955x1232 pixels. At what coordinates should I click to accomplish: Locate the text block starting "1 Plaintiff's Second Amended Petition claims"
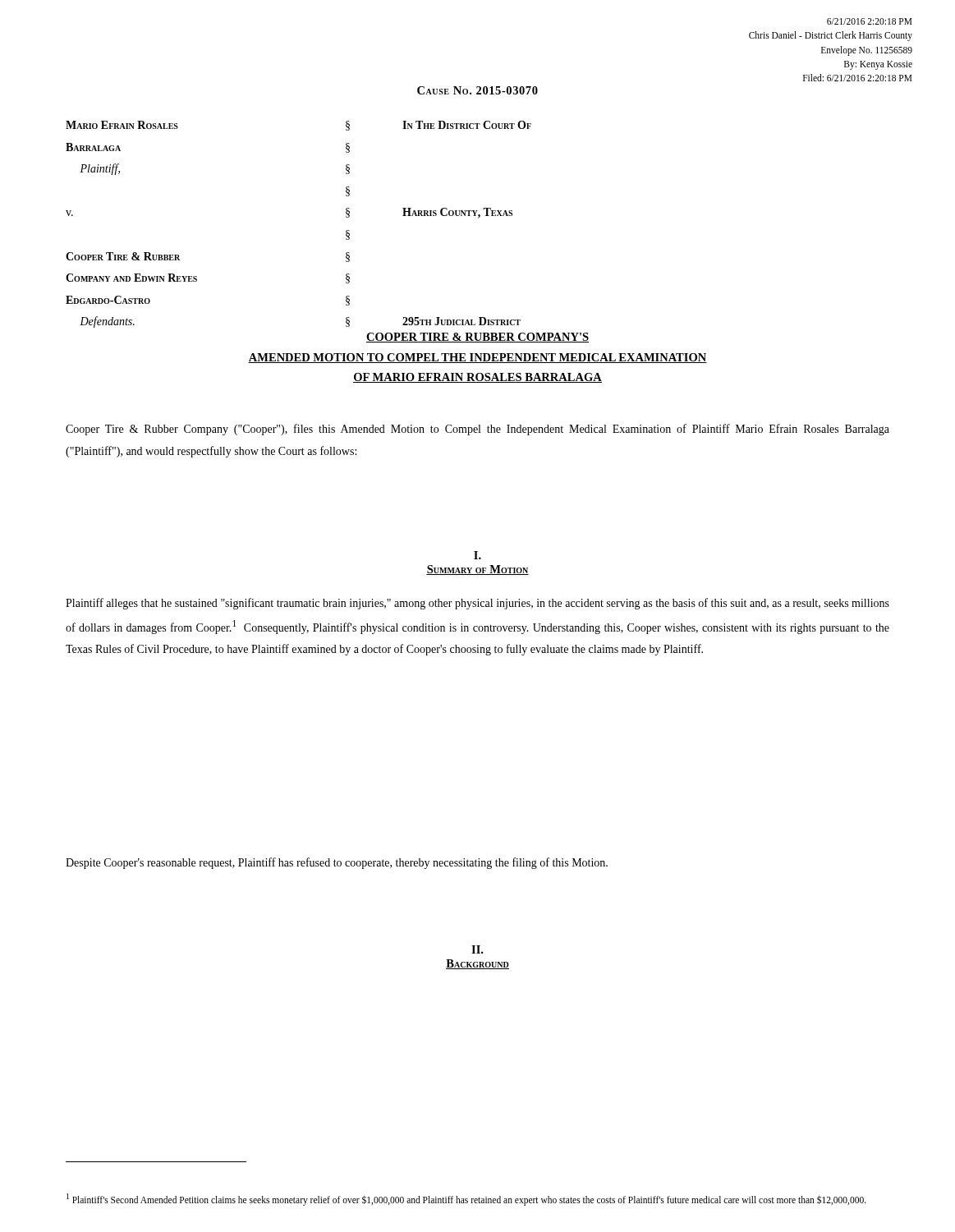click(466, 1198)
